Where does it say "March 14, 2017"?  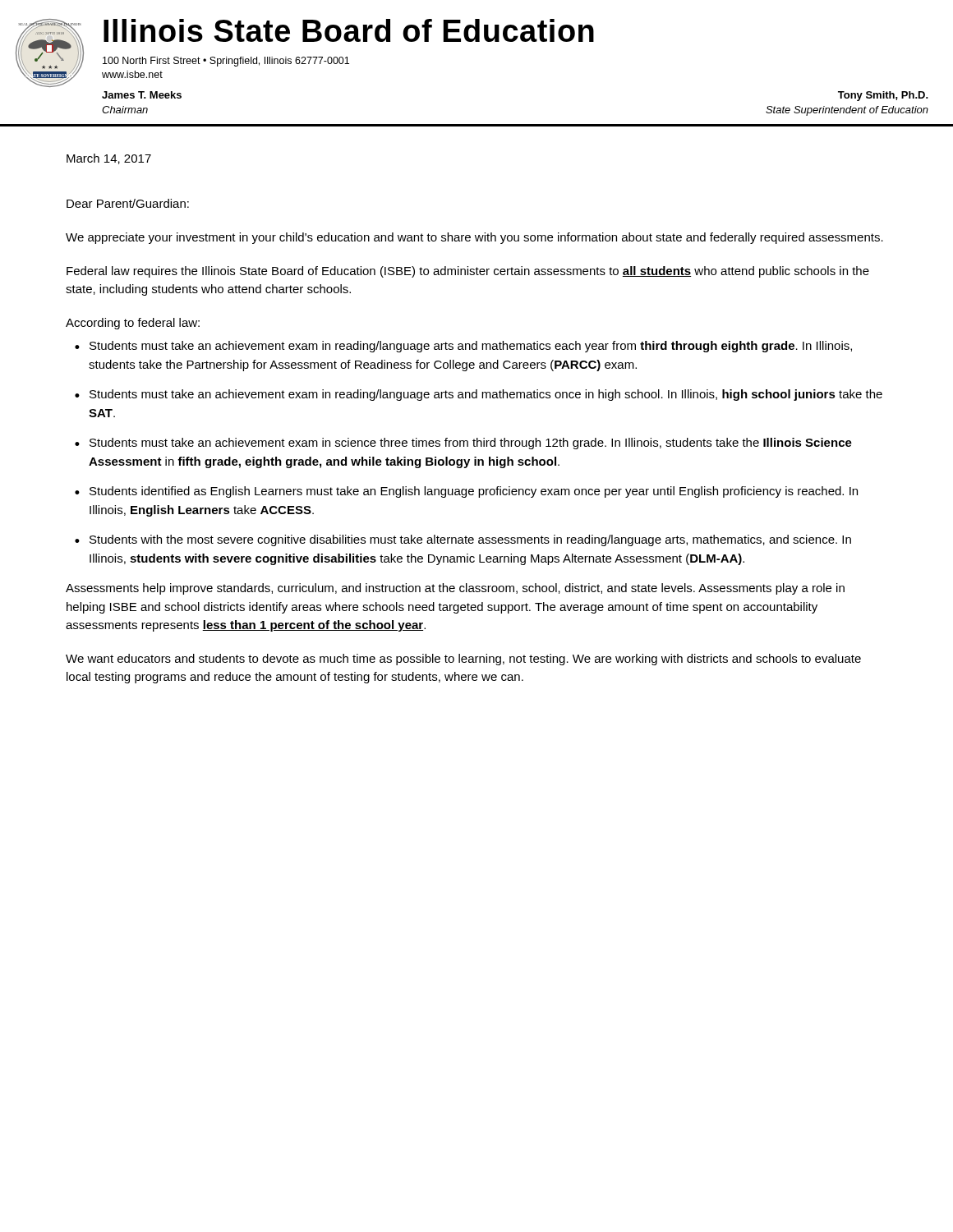(x=109, y=158)
